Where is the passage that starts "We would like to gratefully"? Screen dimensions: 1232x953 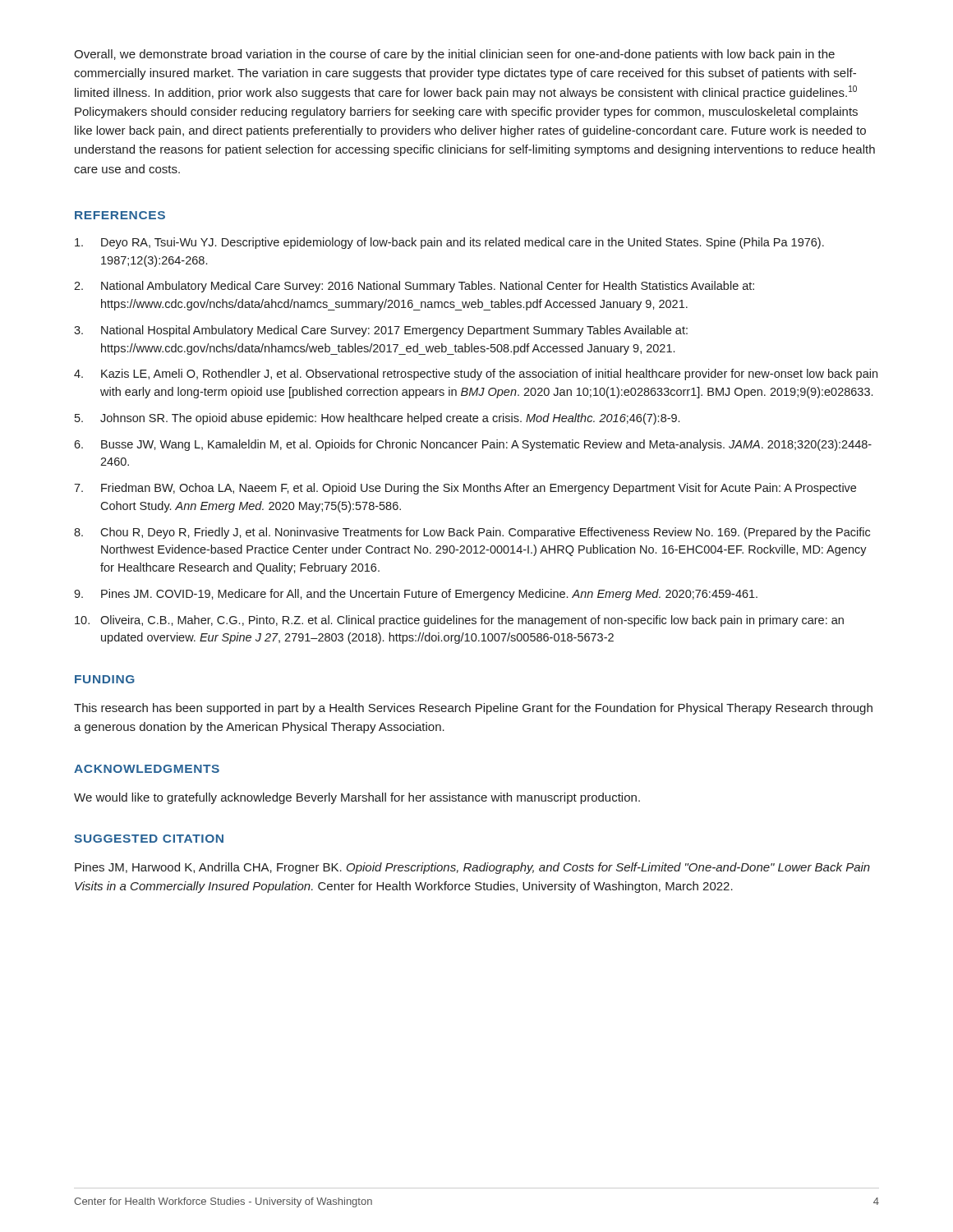click(357, 797)
